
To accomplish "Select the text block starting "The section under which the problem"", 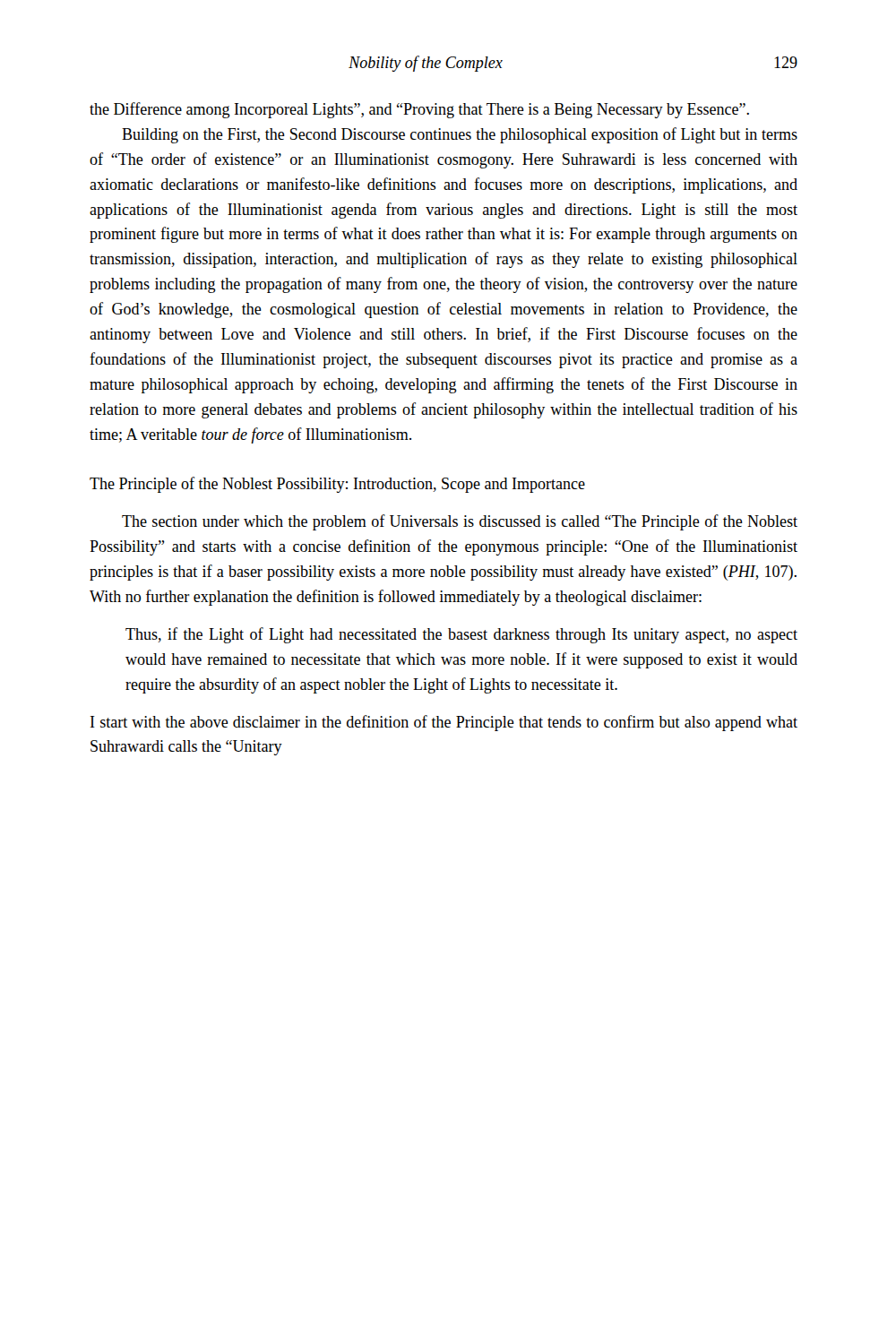I will click(444, 560).
